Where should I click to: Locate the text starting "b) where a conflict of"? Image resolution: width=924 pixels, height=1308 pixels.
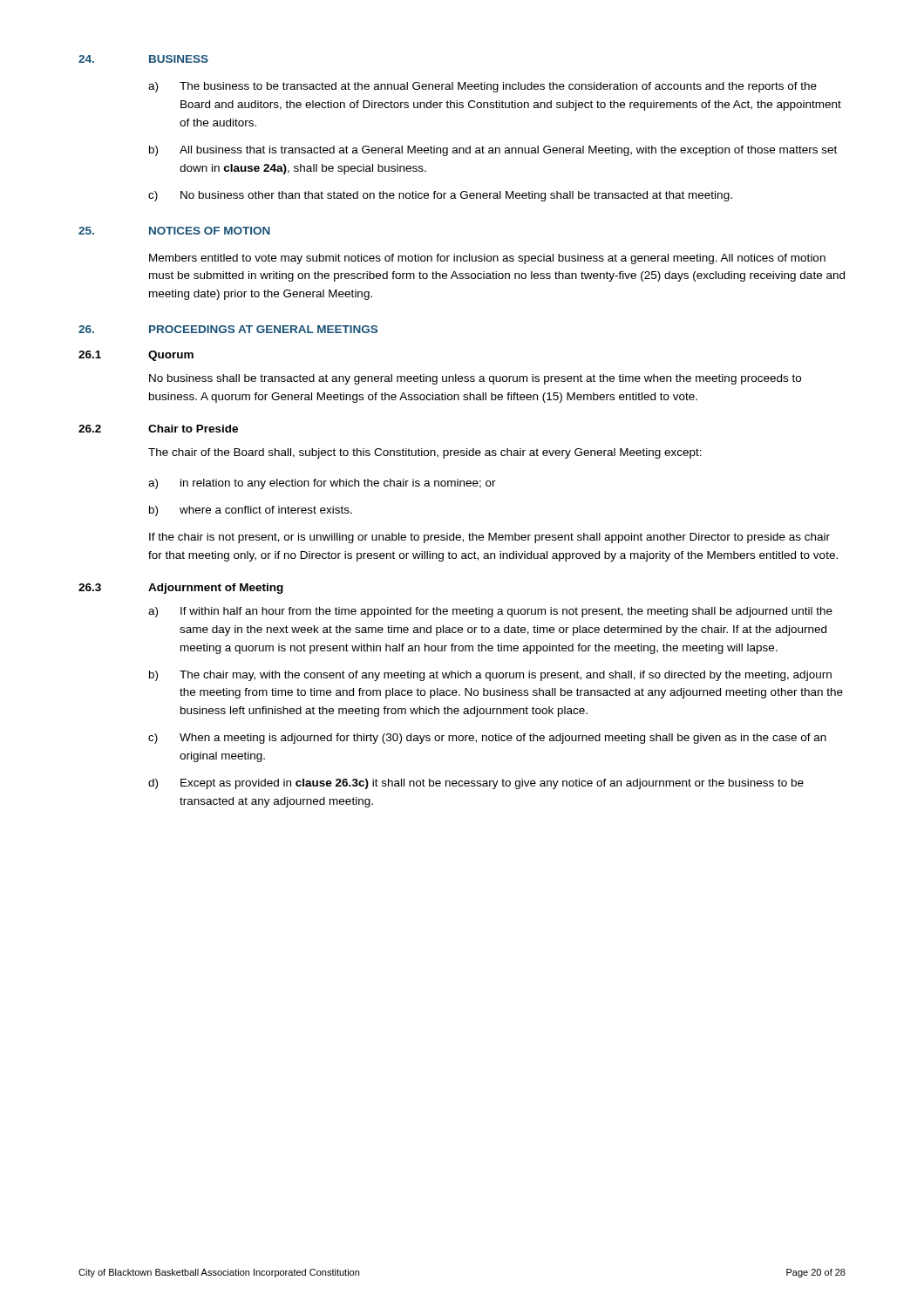coord(251,511)
